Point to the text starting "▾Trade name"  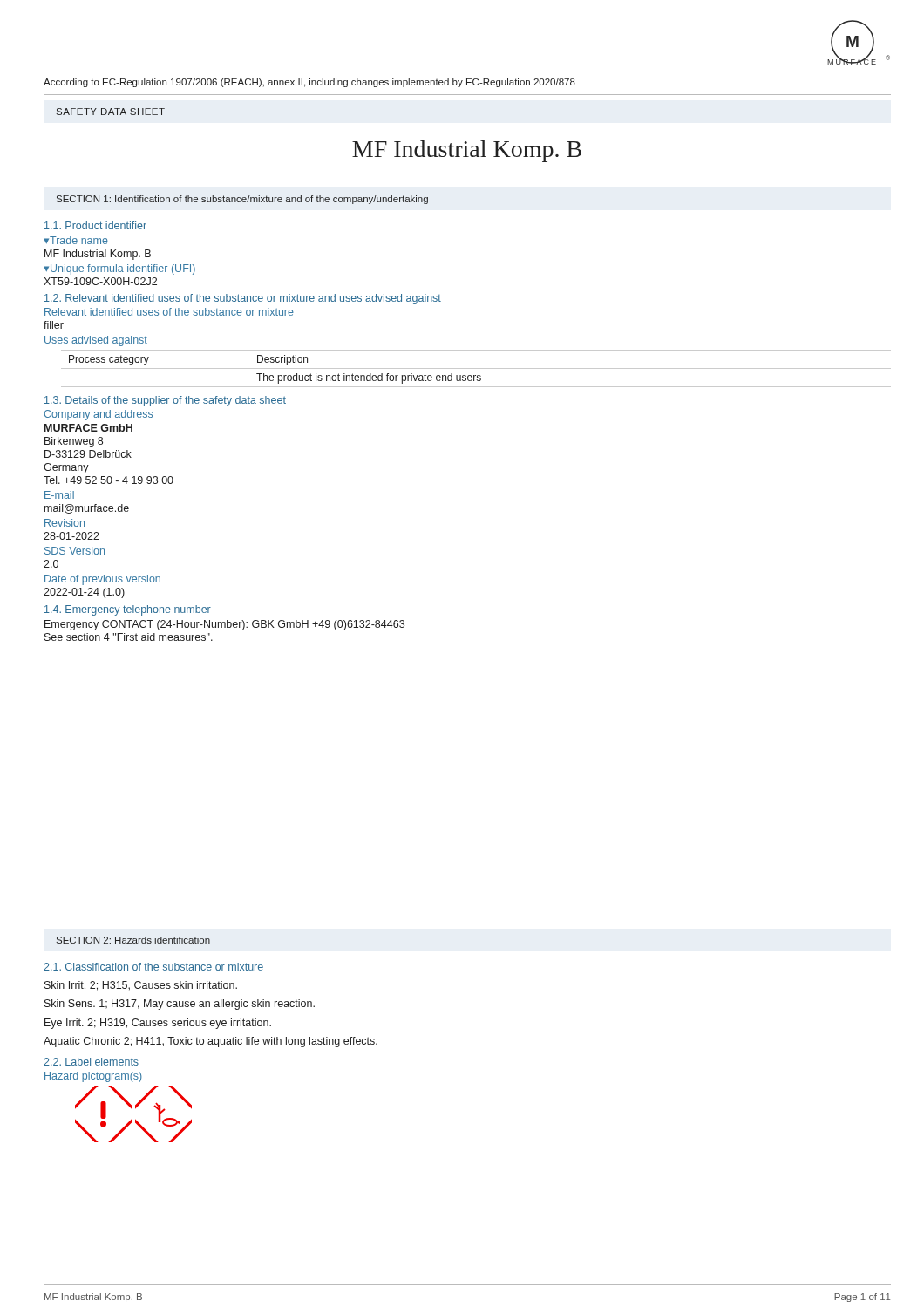(76, 241)
